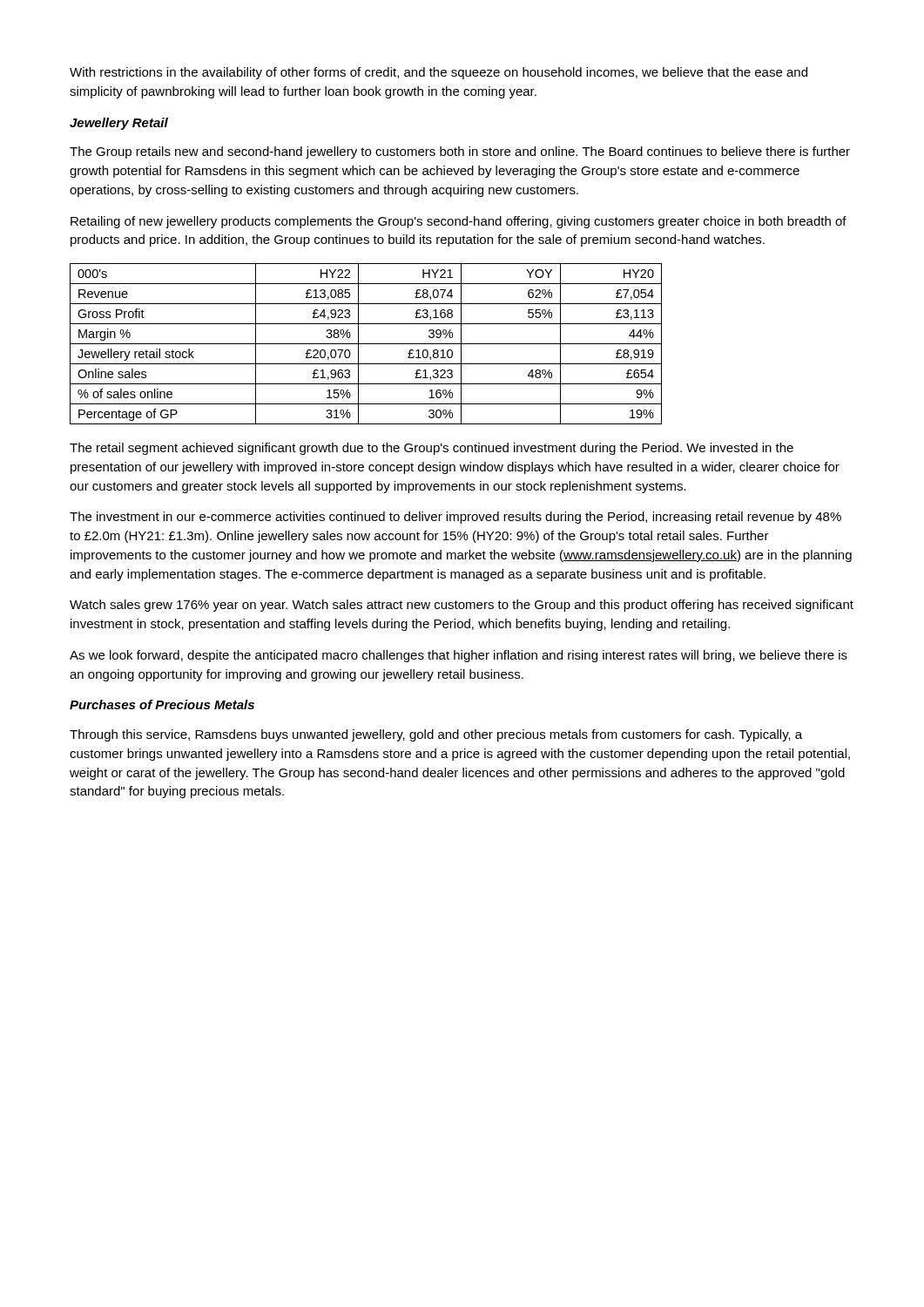
Task: Click on the text block that says "With restrictions in"
Action: 462,82
